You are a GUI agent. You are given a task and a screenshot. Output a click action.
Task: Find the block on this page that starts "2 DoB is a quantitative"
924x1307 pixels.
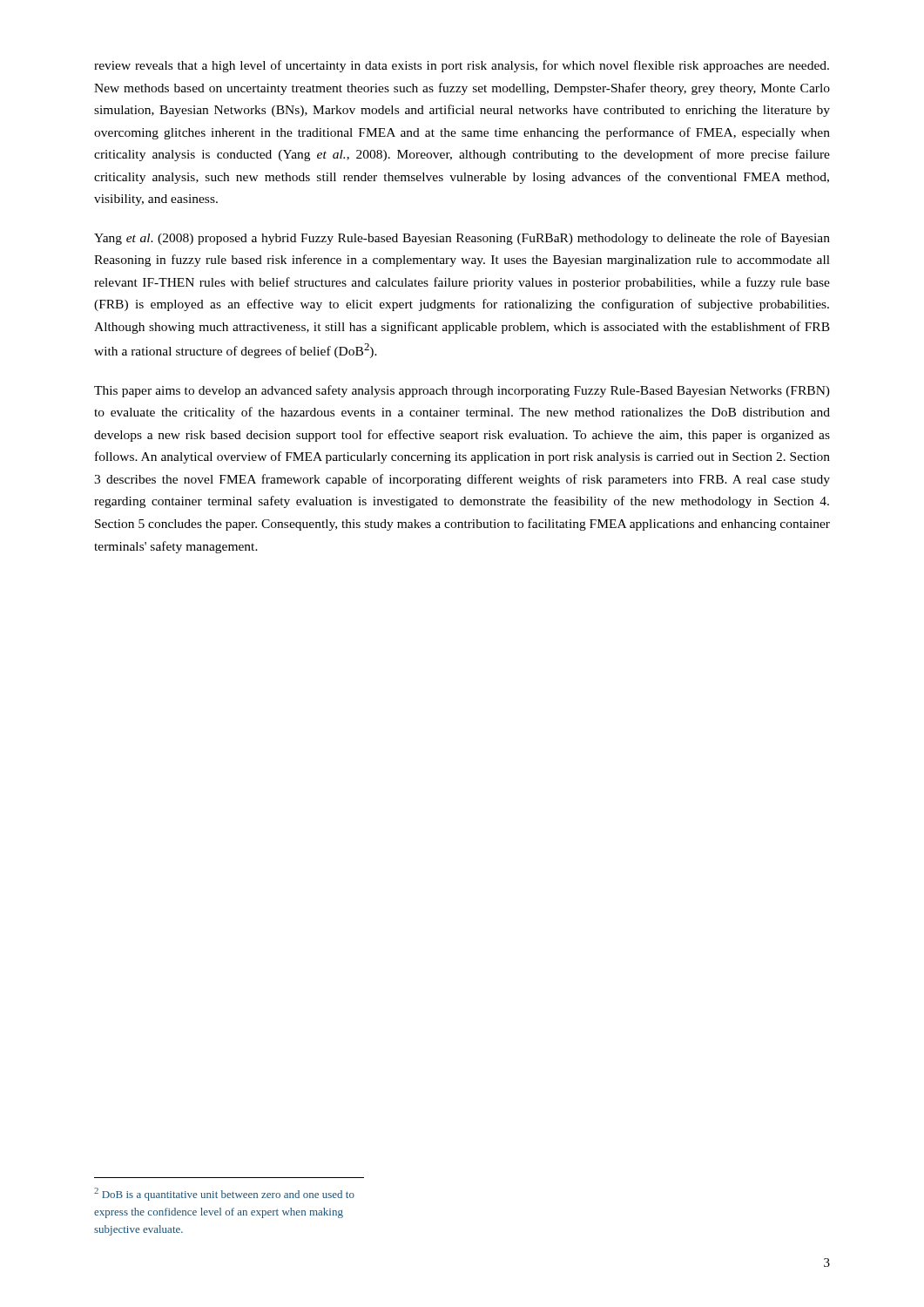coord(229,1210)
